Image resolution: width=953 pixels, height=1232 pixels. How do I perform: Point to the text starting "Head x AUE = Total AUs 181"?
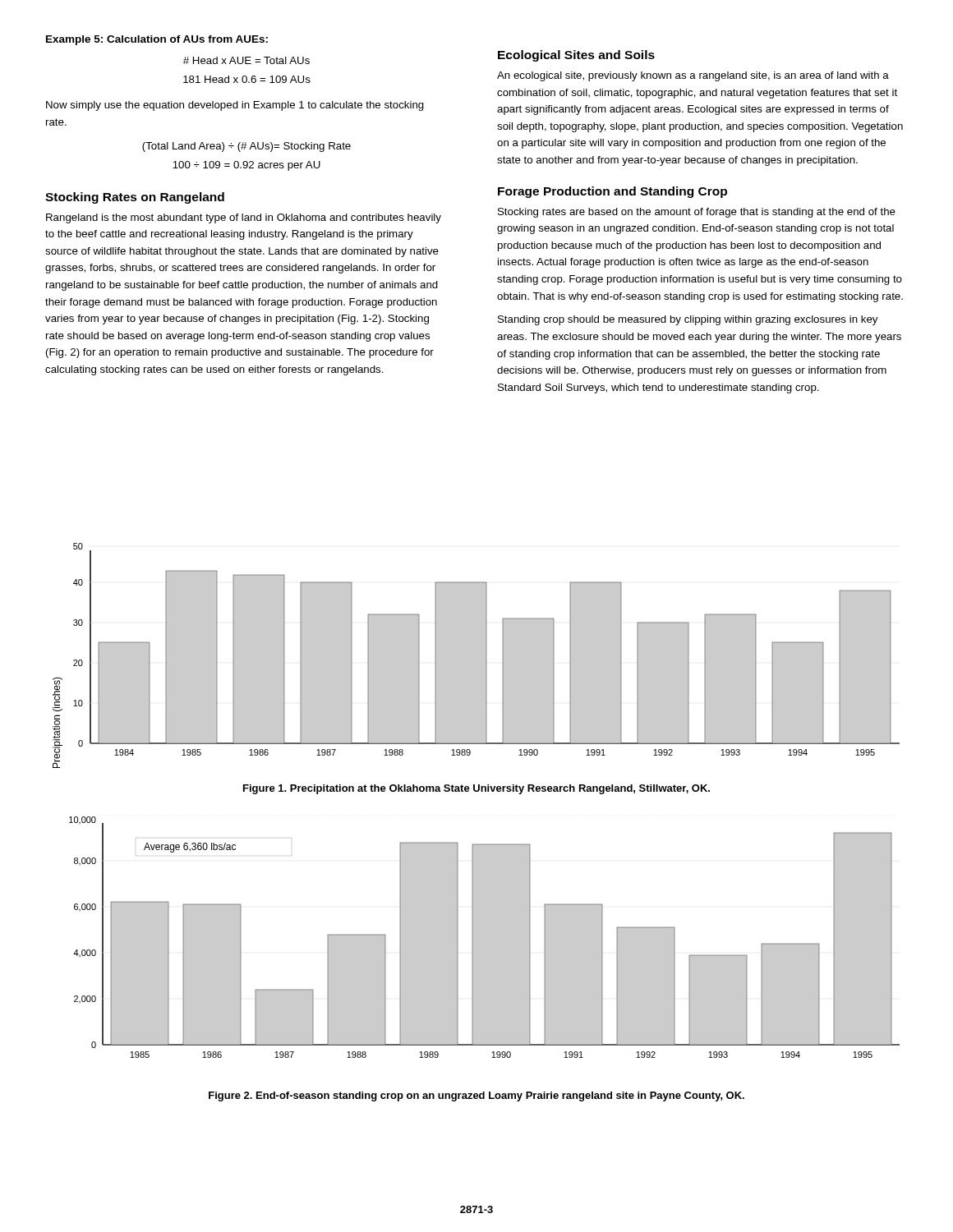coord(246,70)
